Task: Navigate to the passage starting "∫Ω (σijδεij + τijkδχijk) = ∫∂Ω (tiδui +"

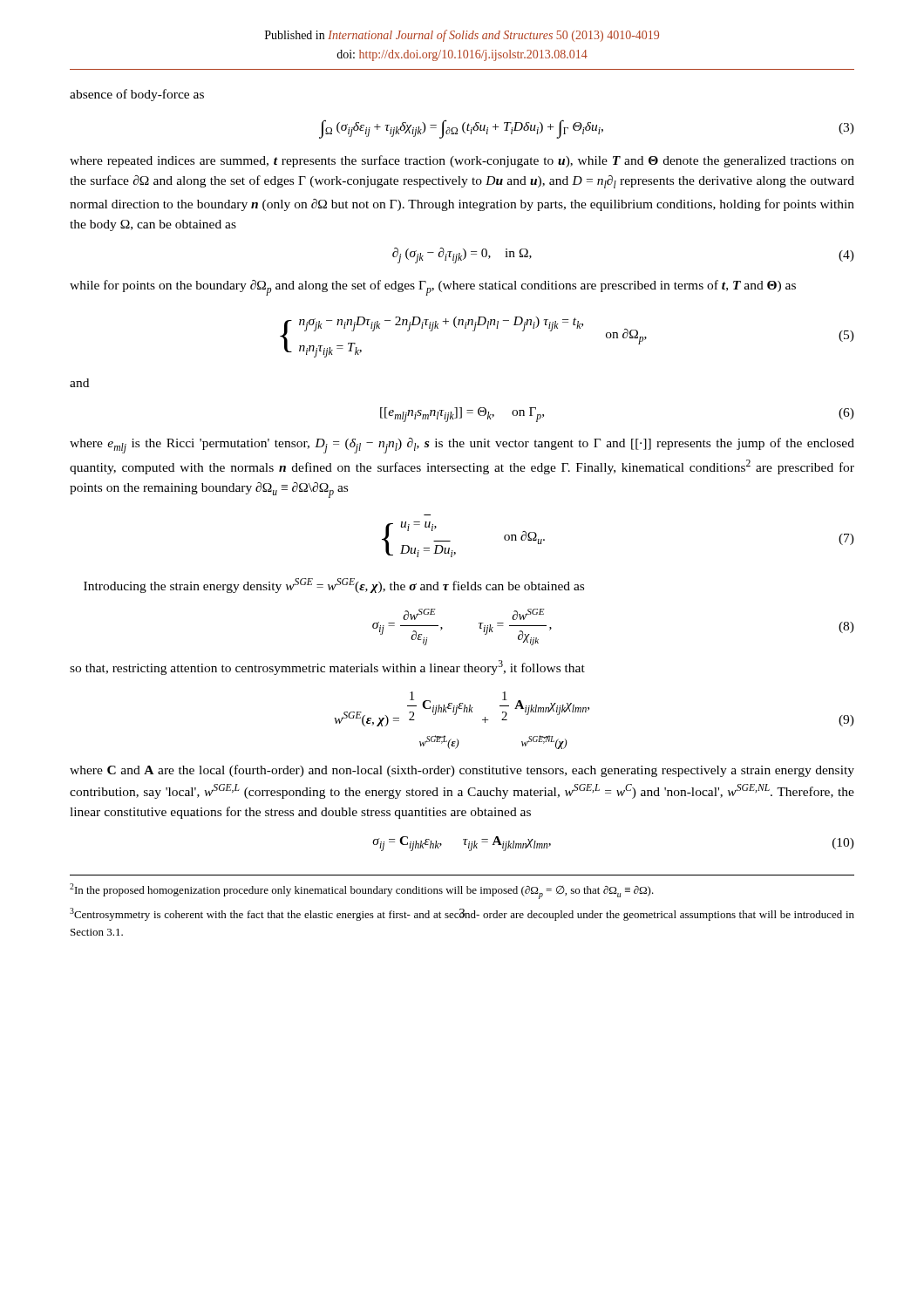Action: coord(587,127)
